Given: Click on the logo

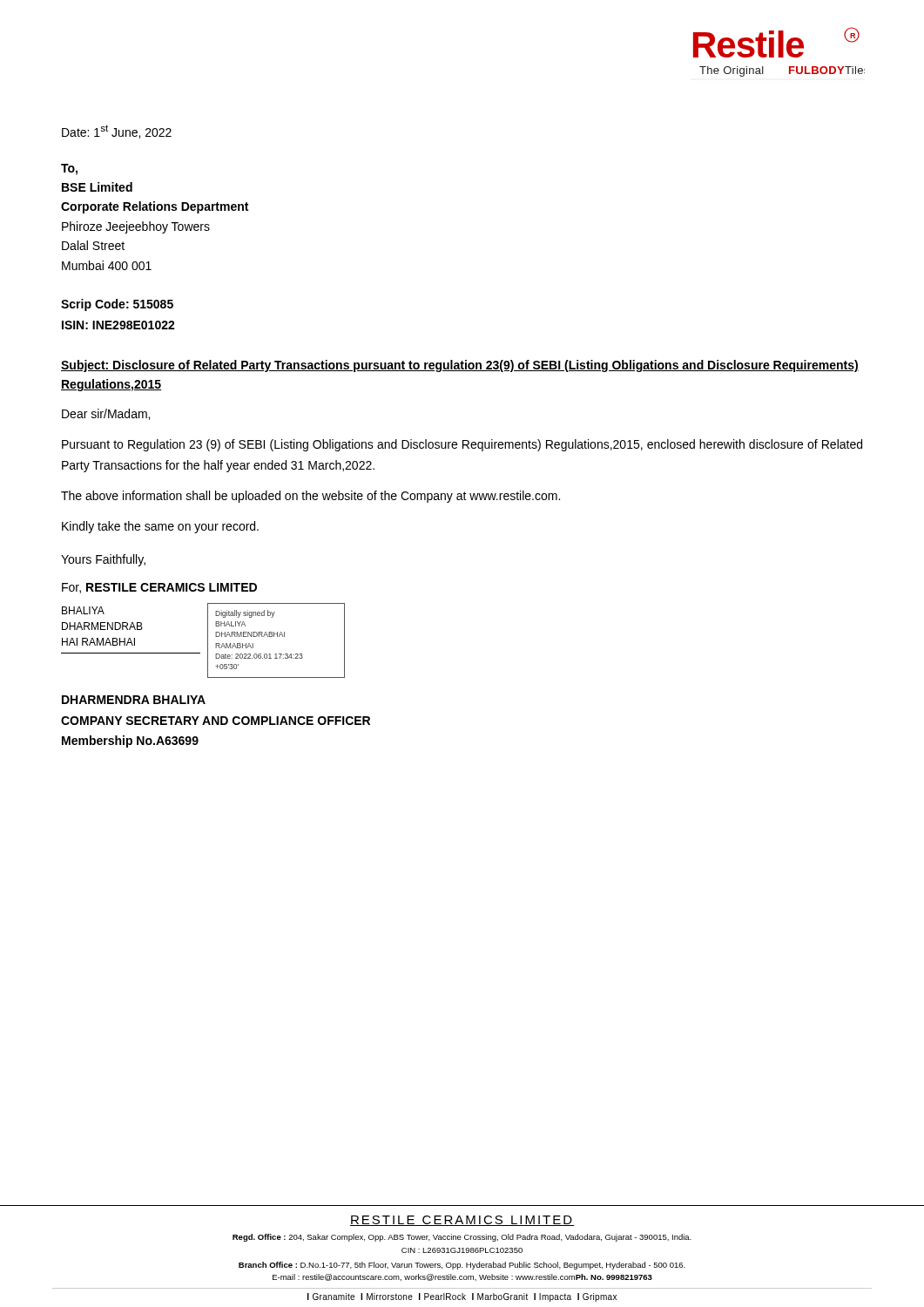Looking at the screenshot, I should pyautogui.click(x=778, y=54).
